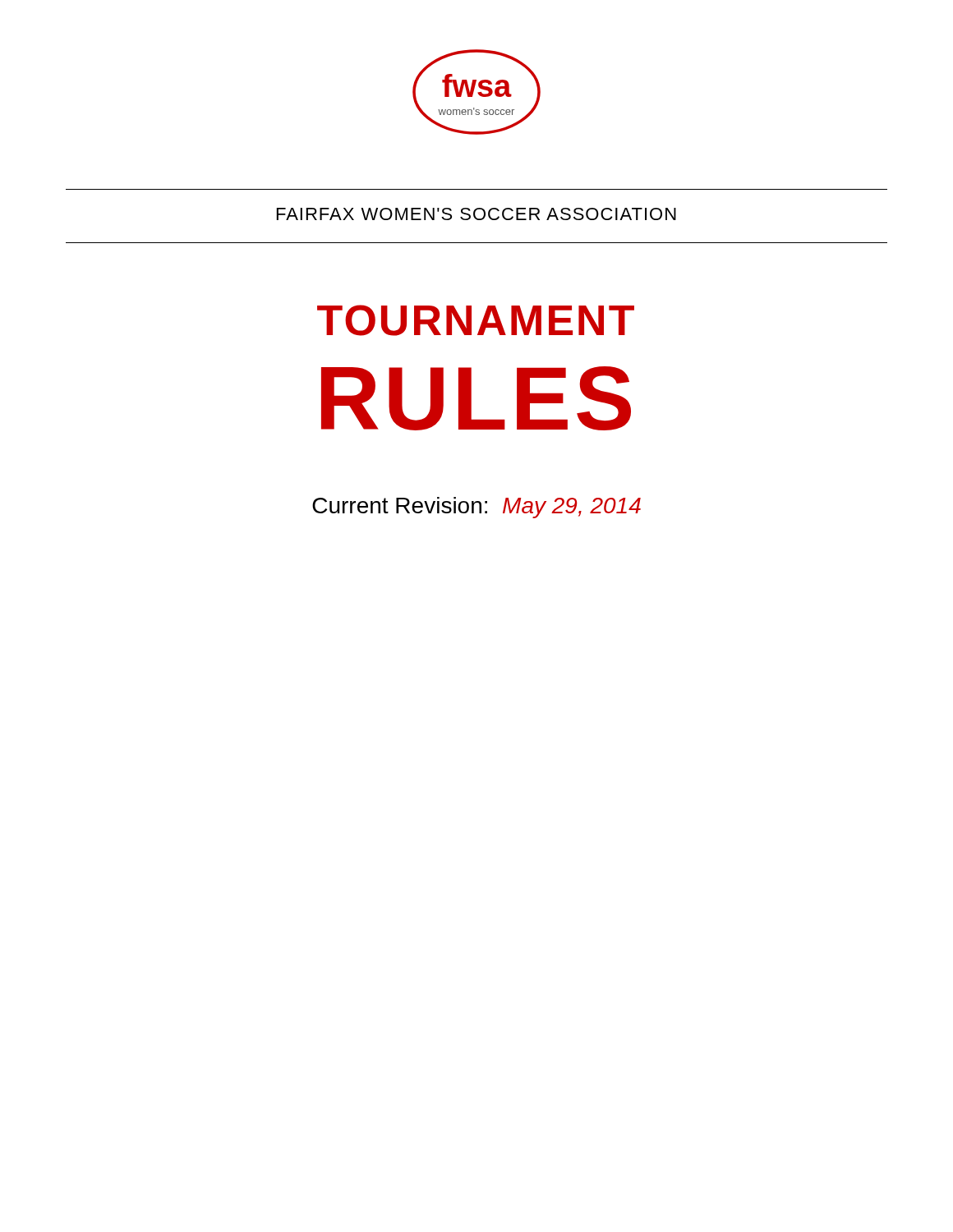This screenshot has width=953, height=1232.
Task: Click on the text containing "Current Revision: May 29, 2014"
Action: (x=476, y=506)
